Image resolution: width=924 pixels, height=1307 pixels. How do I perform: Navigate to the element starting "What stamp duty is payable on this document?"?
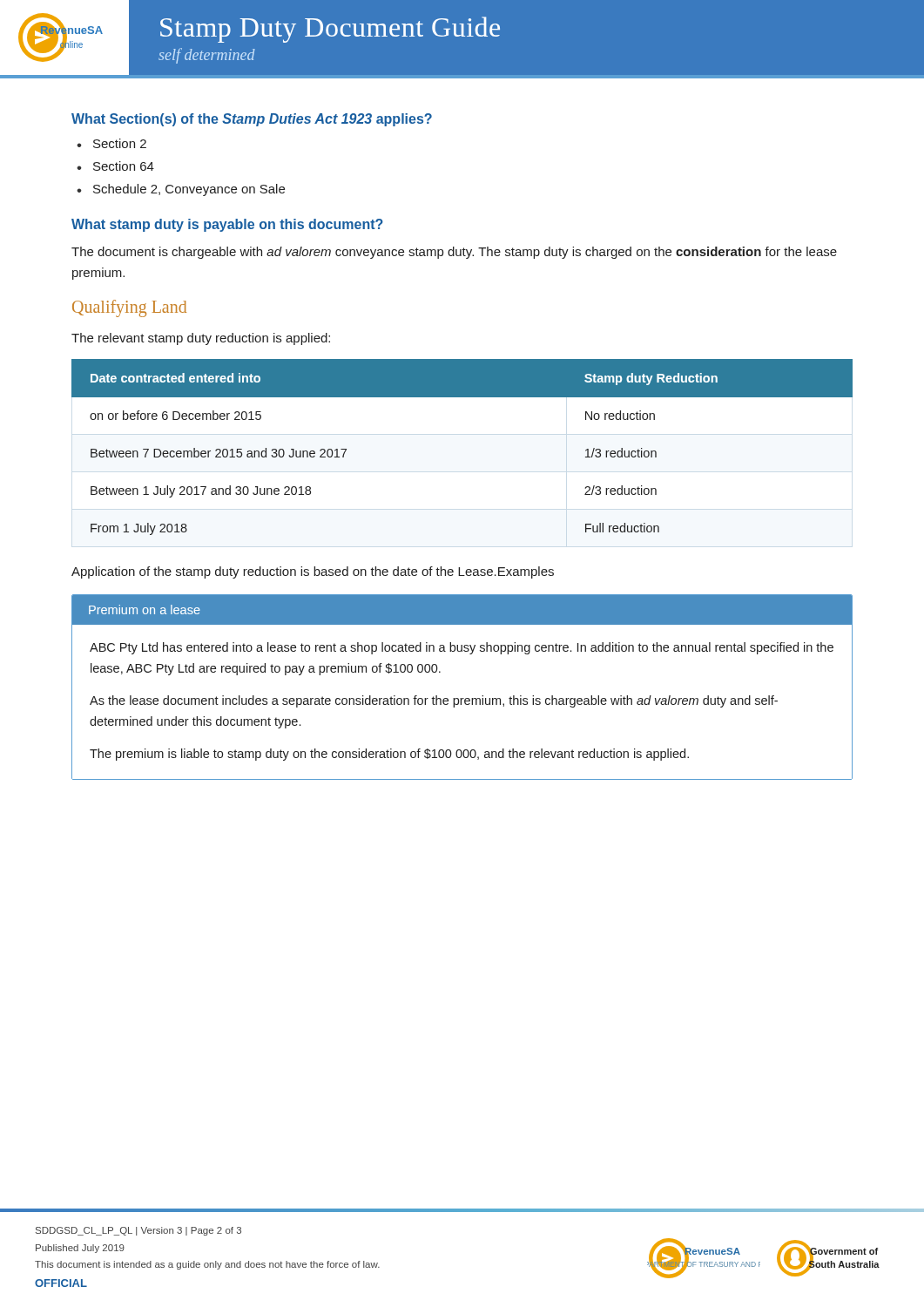point(227,224)
